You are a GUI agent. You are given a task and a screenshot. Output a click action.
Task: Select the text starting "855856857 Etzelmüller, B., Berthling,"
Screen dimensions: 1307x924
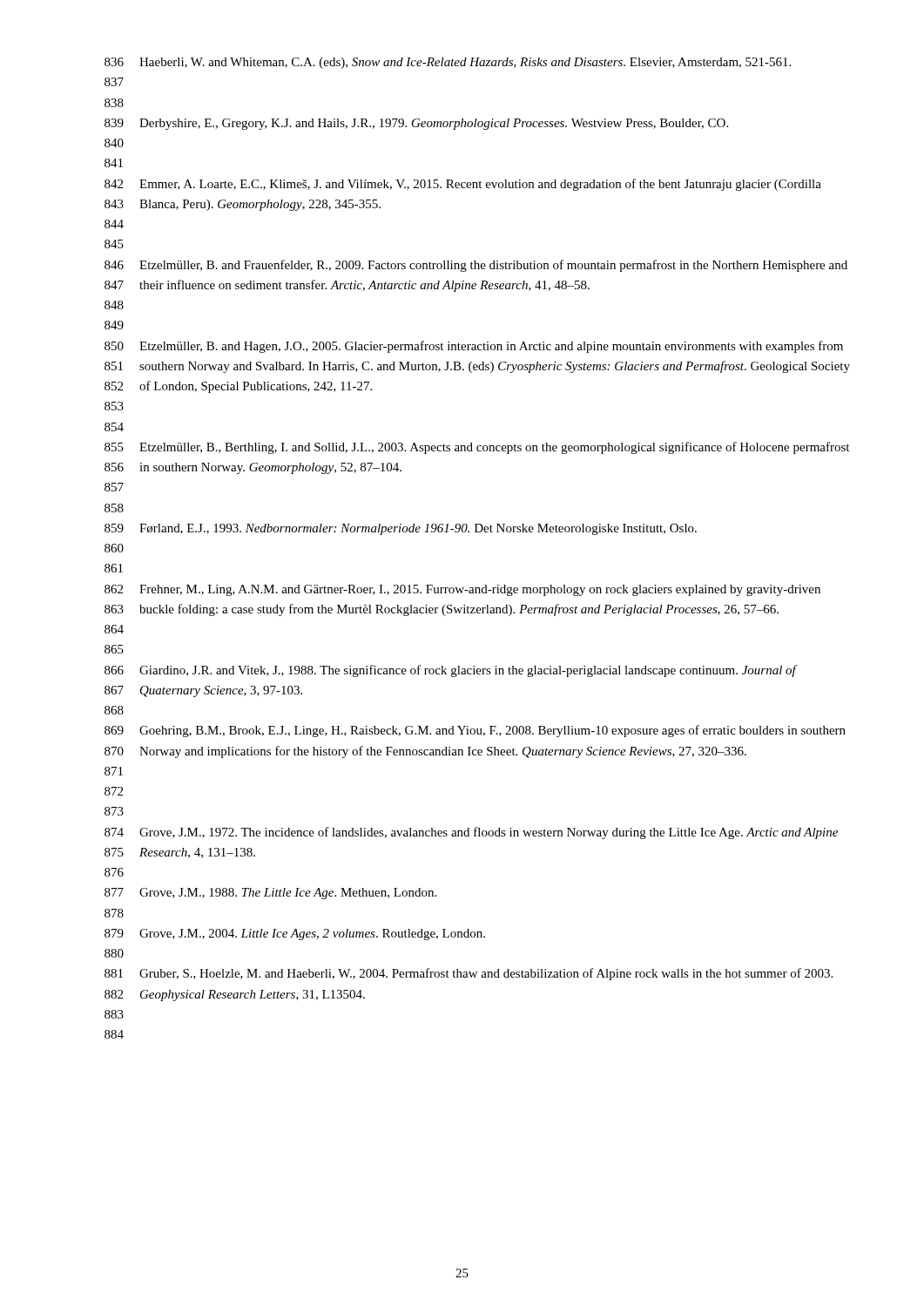pos(477,448)
